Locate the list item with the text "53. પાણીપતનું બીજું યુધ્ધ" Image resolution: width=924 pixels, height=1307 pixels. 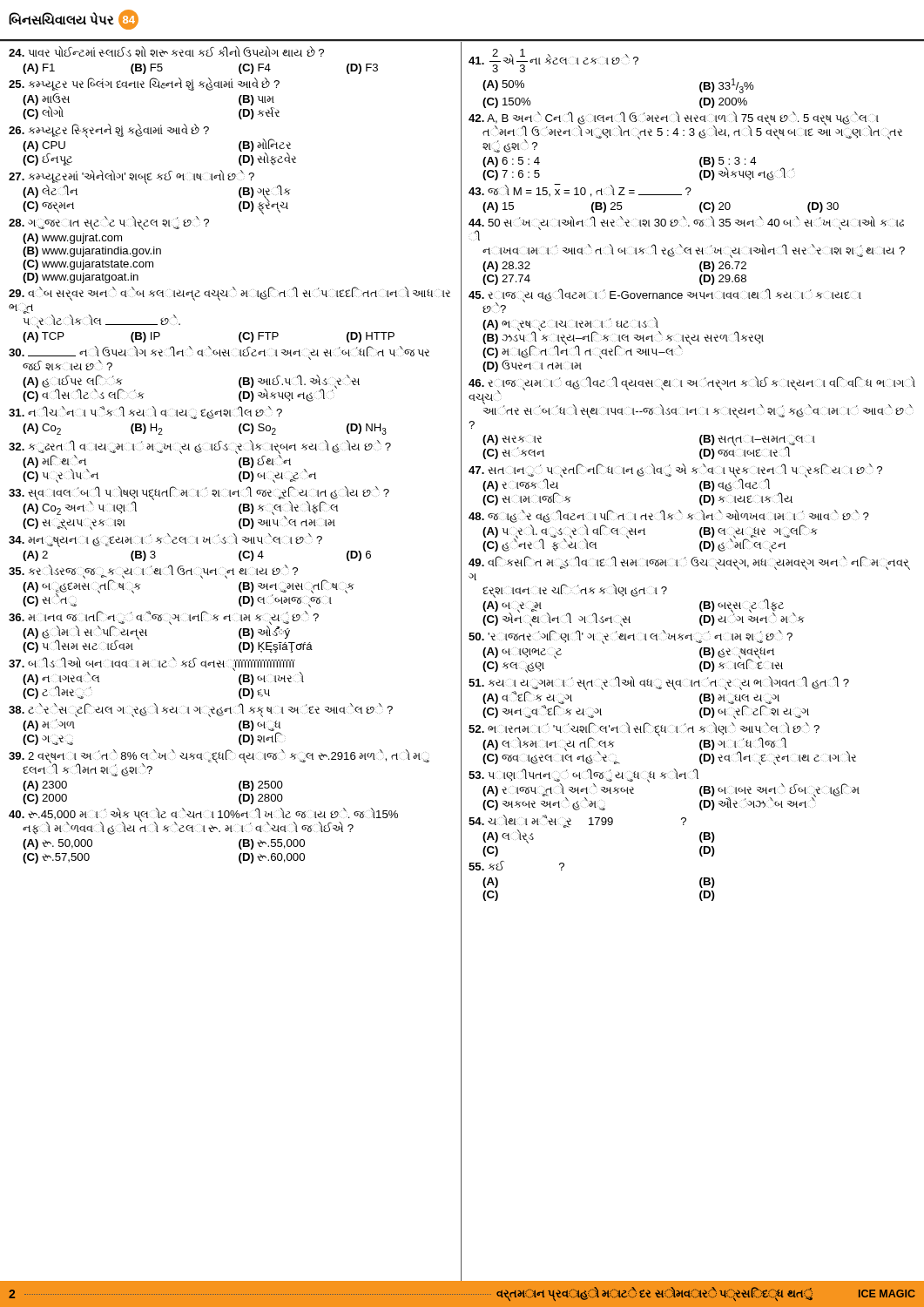pyautogui.click(x=692, y=790)
